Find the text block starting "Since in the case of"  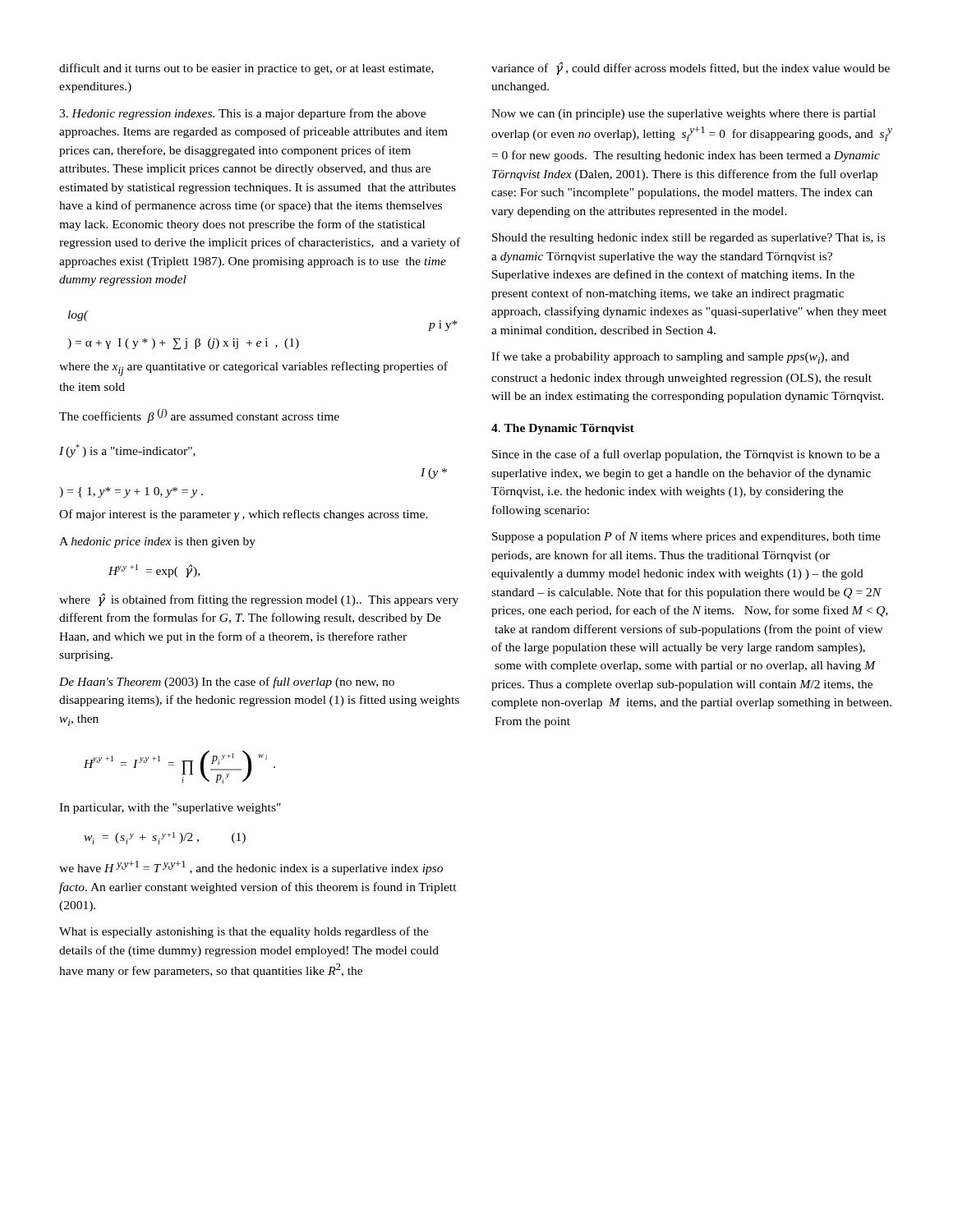[x=693, y=482]
